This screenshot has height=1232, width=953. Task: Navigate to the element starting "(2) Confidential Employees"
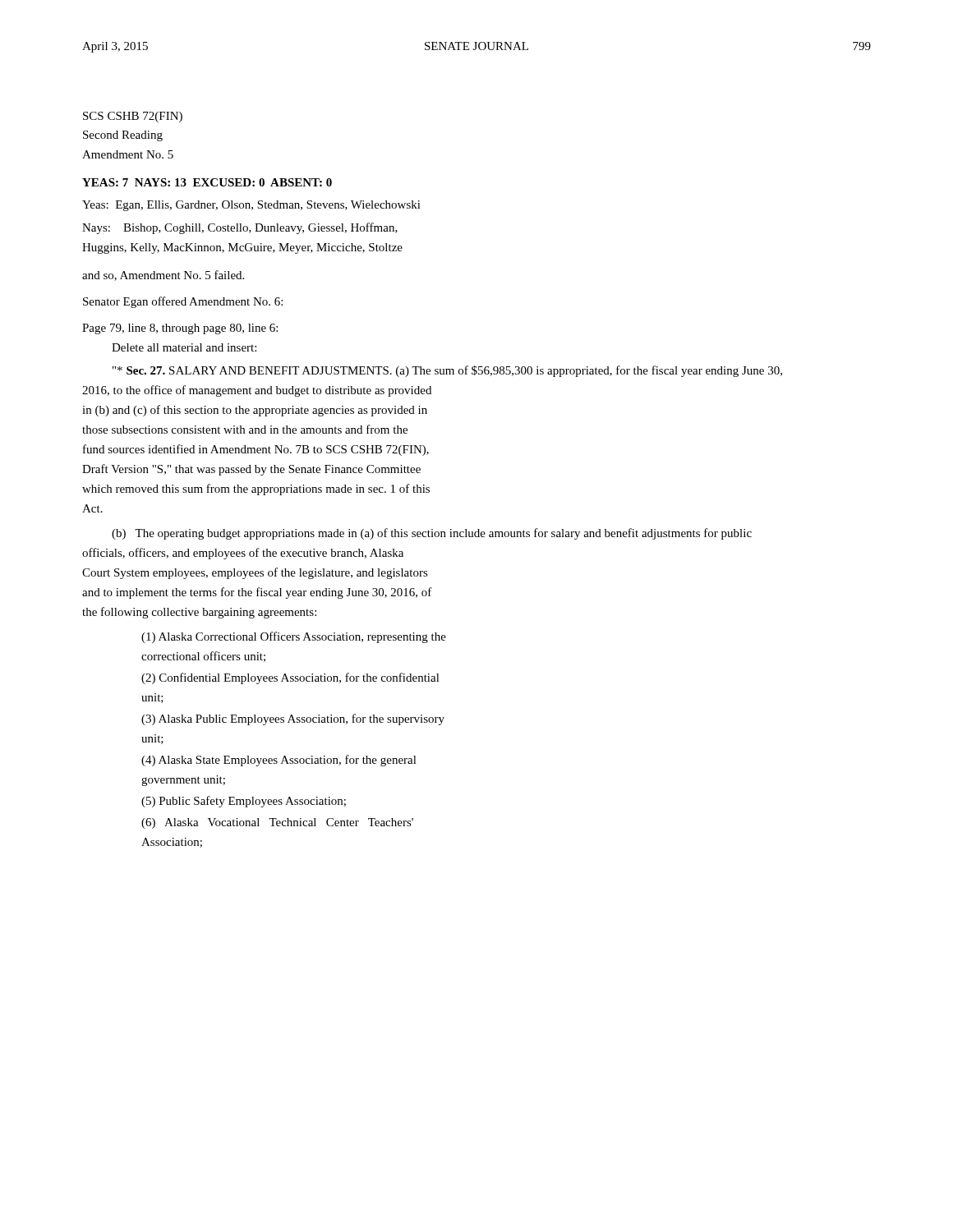click(x=290, y=687)
